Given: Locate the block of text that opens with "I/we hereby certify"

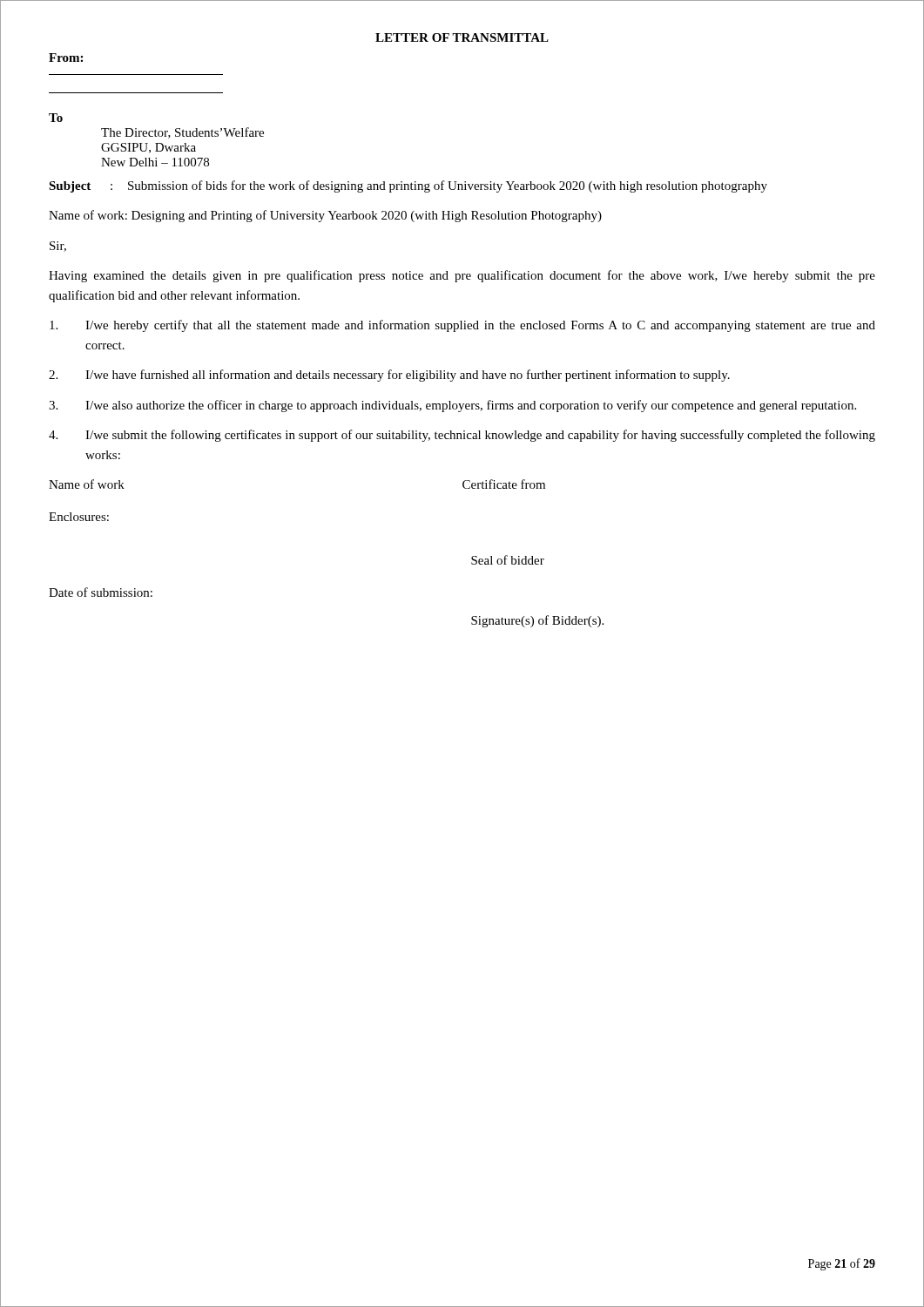Looking at the screenshot, I should 462,335.
